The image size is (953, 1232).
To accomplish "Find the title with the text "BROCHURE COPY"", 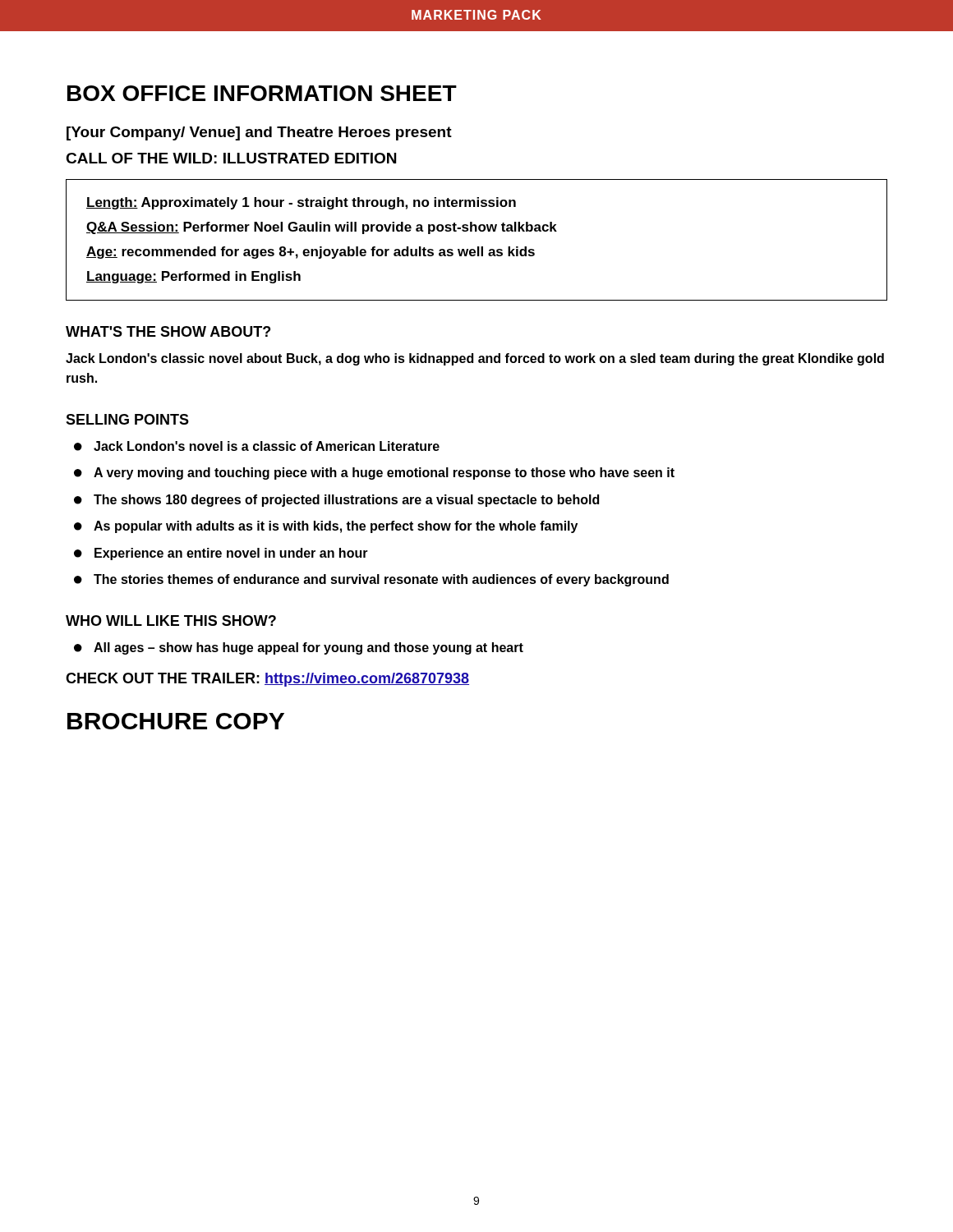I will click(175, 720).
